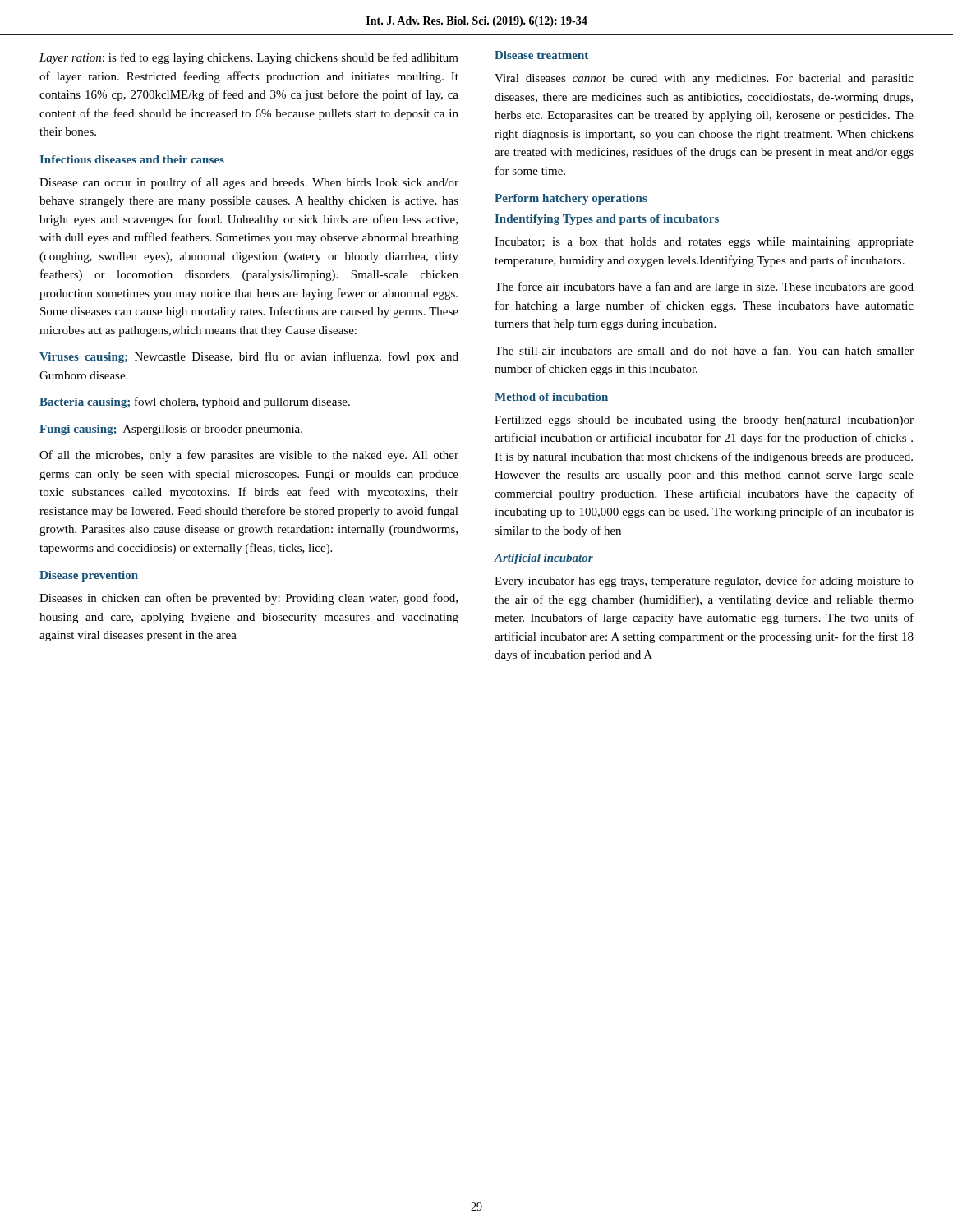Select the text block that reads "The still-air incubators"

pyautogui.click(x=704, y=360)
